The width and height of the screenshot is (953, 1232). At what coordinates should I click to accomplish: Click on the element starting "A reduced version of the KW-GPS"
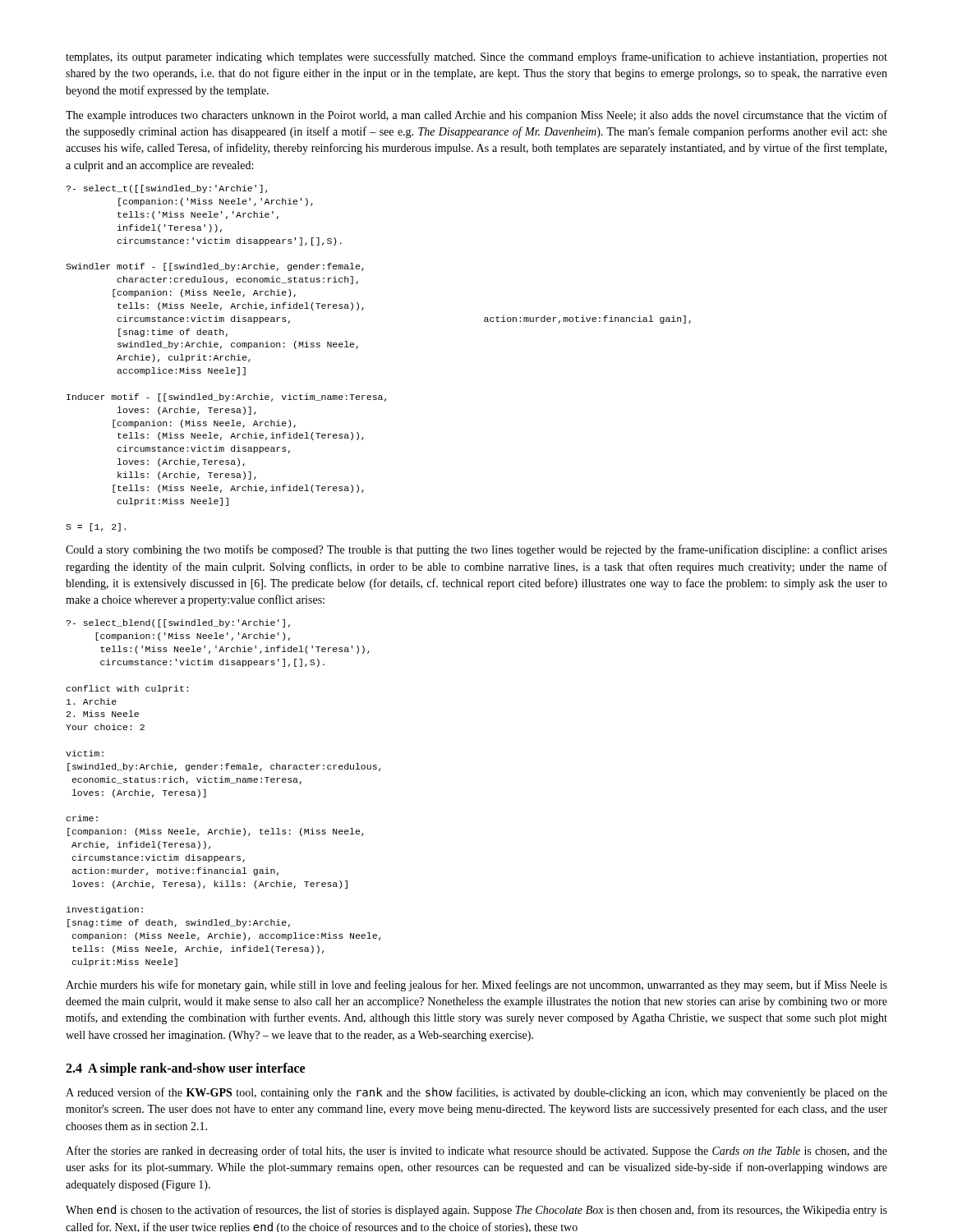[476, 1110]
